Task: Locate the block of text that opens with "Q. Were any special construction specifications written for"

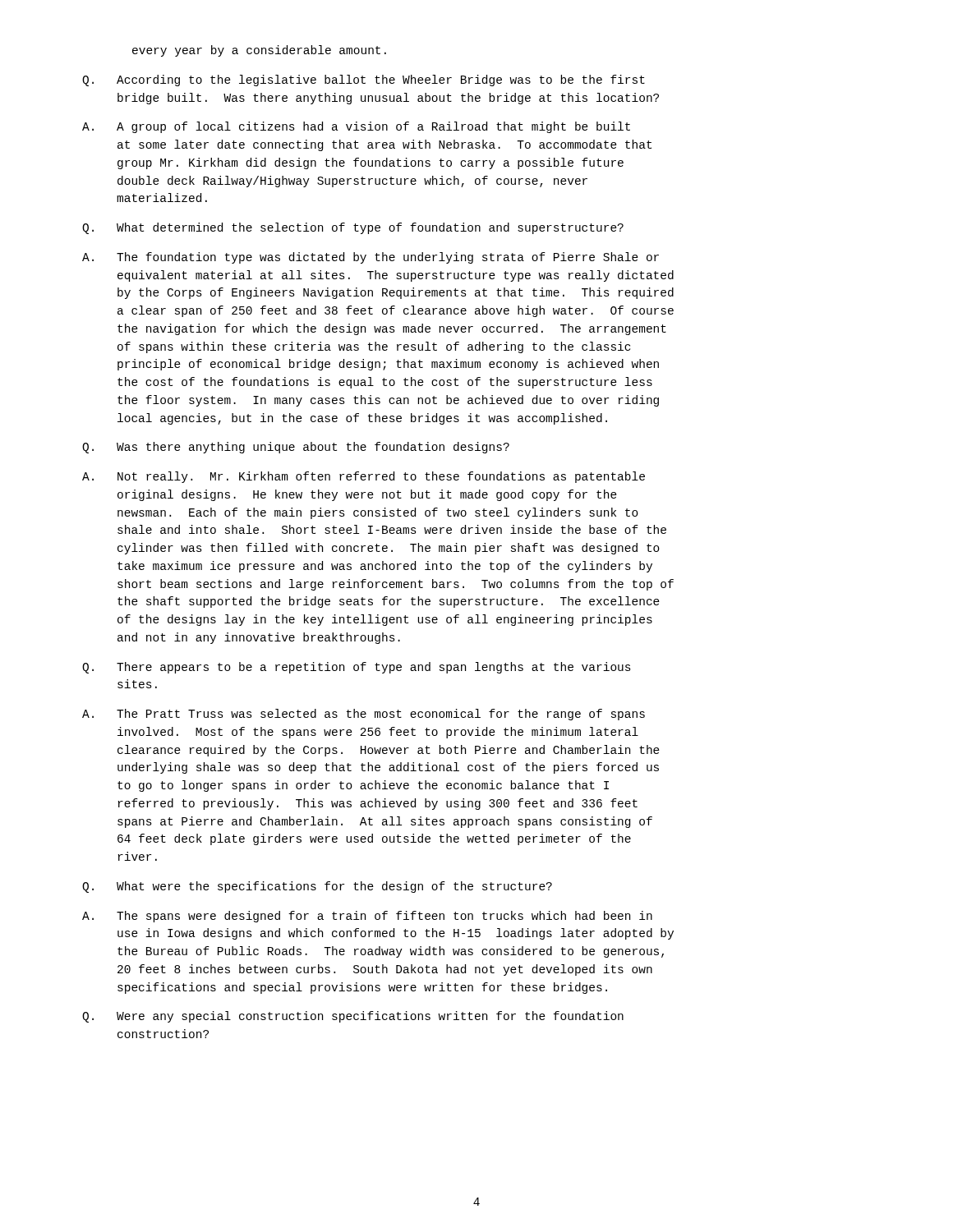Action: 476,1027
